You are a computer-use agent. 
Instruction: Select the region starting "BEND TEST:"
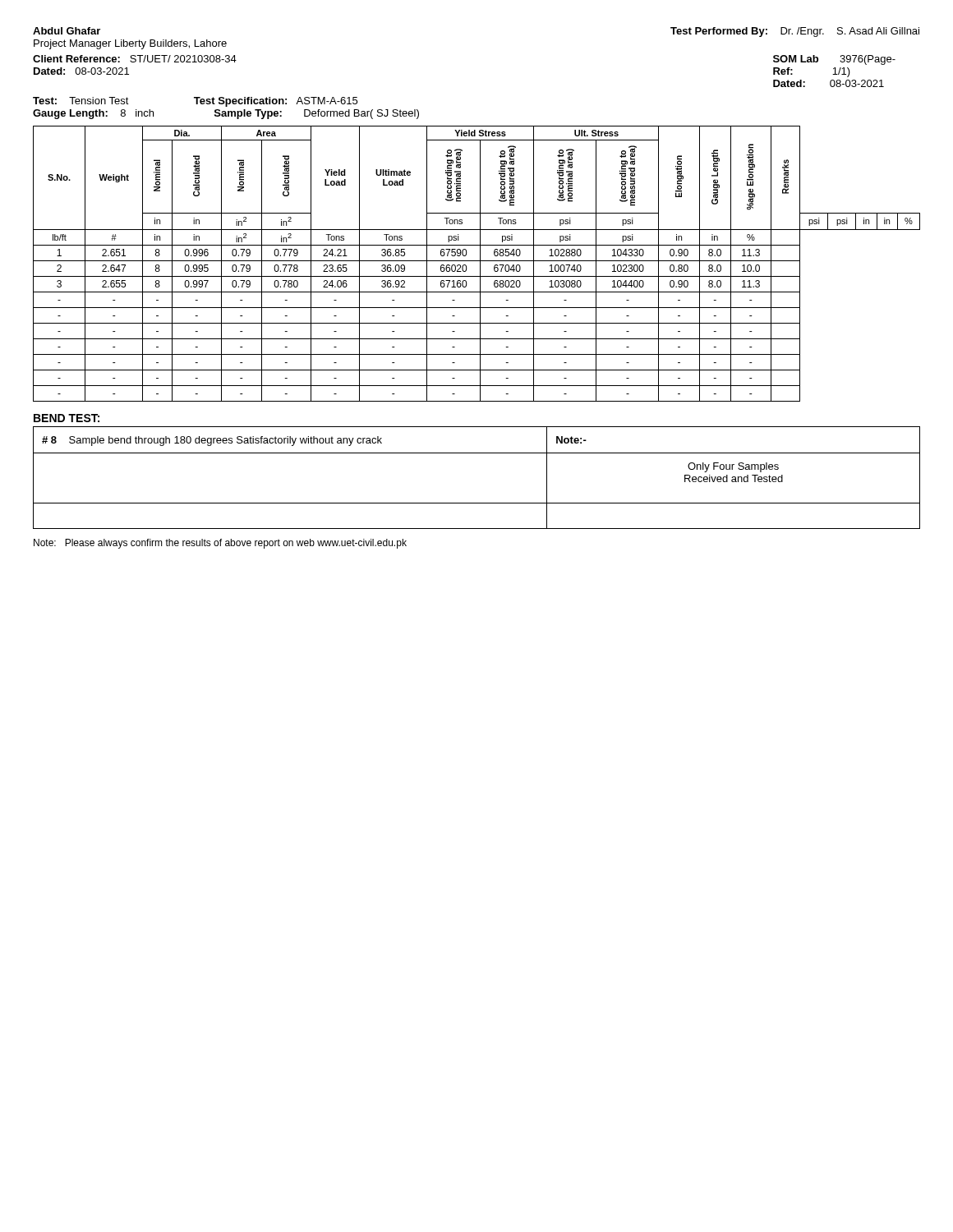[67, 418]
